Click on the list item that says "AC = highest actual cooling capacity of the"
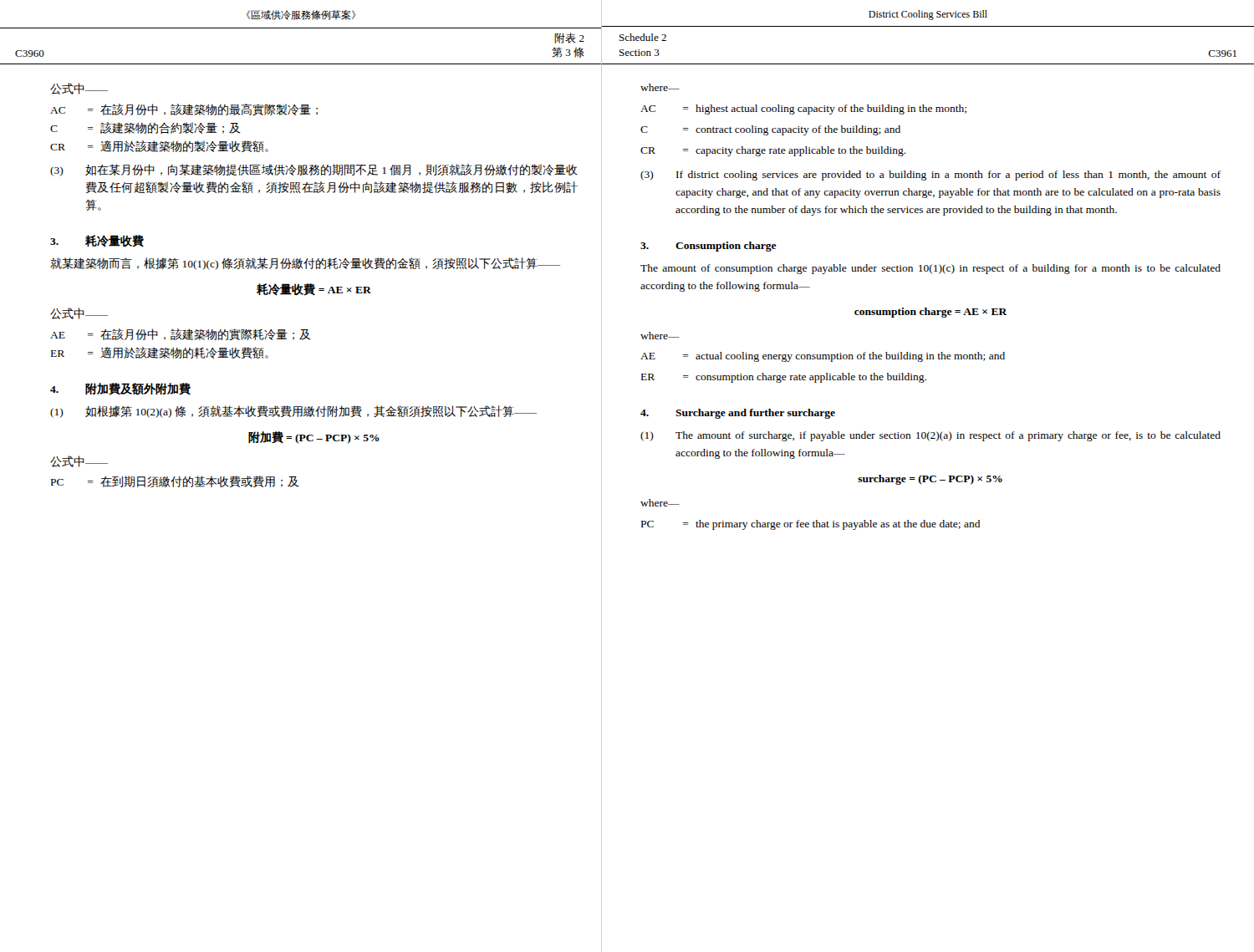 (930, 109)
